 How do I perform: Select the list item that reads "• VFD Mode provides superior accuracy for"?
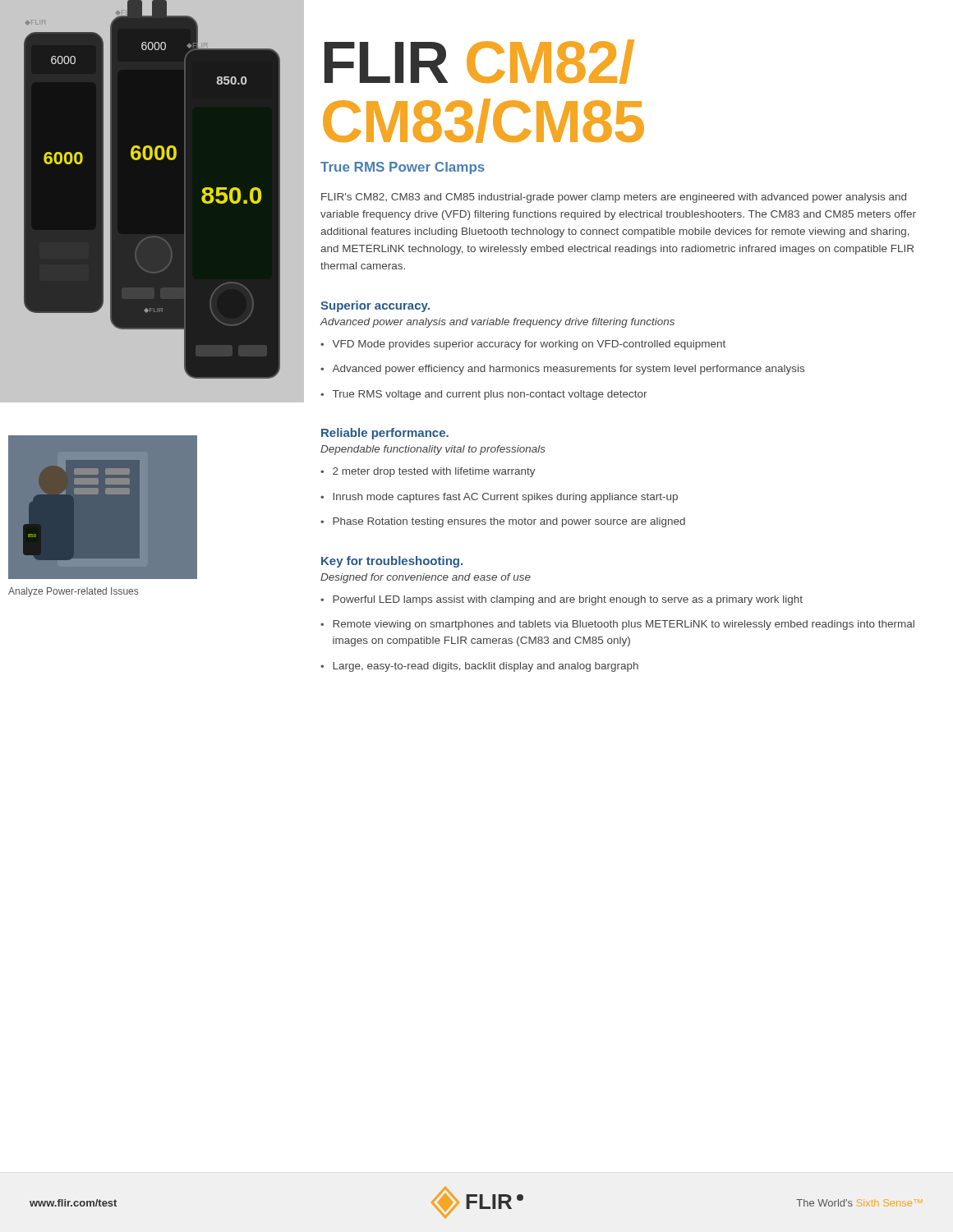coord(523,344)
